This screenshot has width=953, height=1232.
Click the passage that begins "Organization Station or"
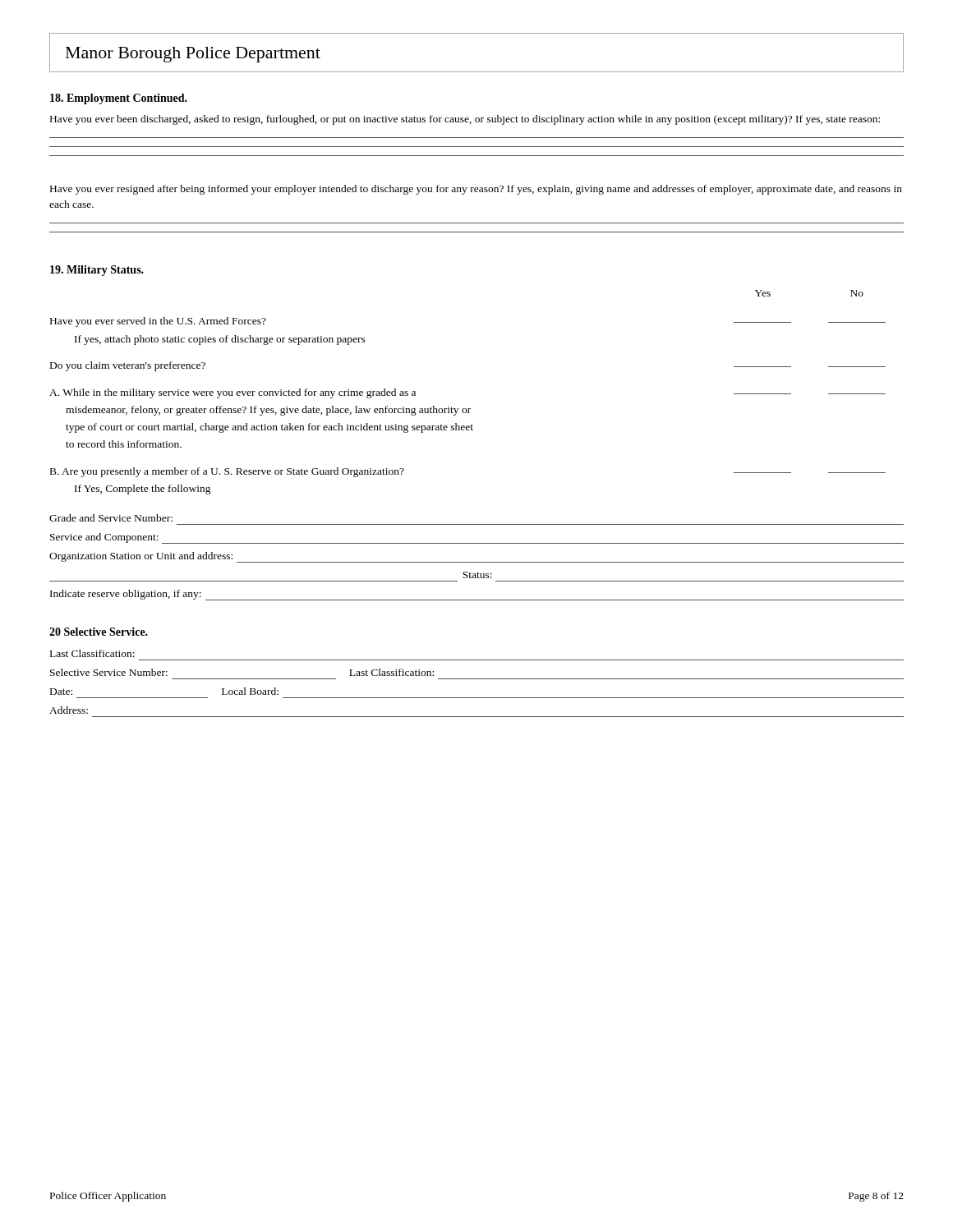tap(476, 556)
